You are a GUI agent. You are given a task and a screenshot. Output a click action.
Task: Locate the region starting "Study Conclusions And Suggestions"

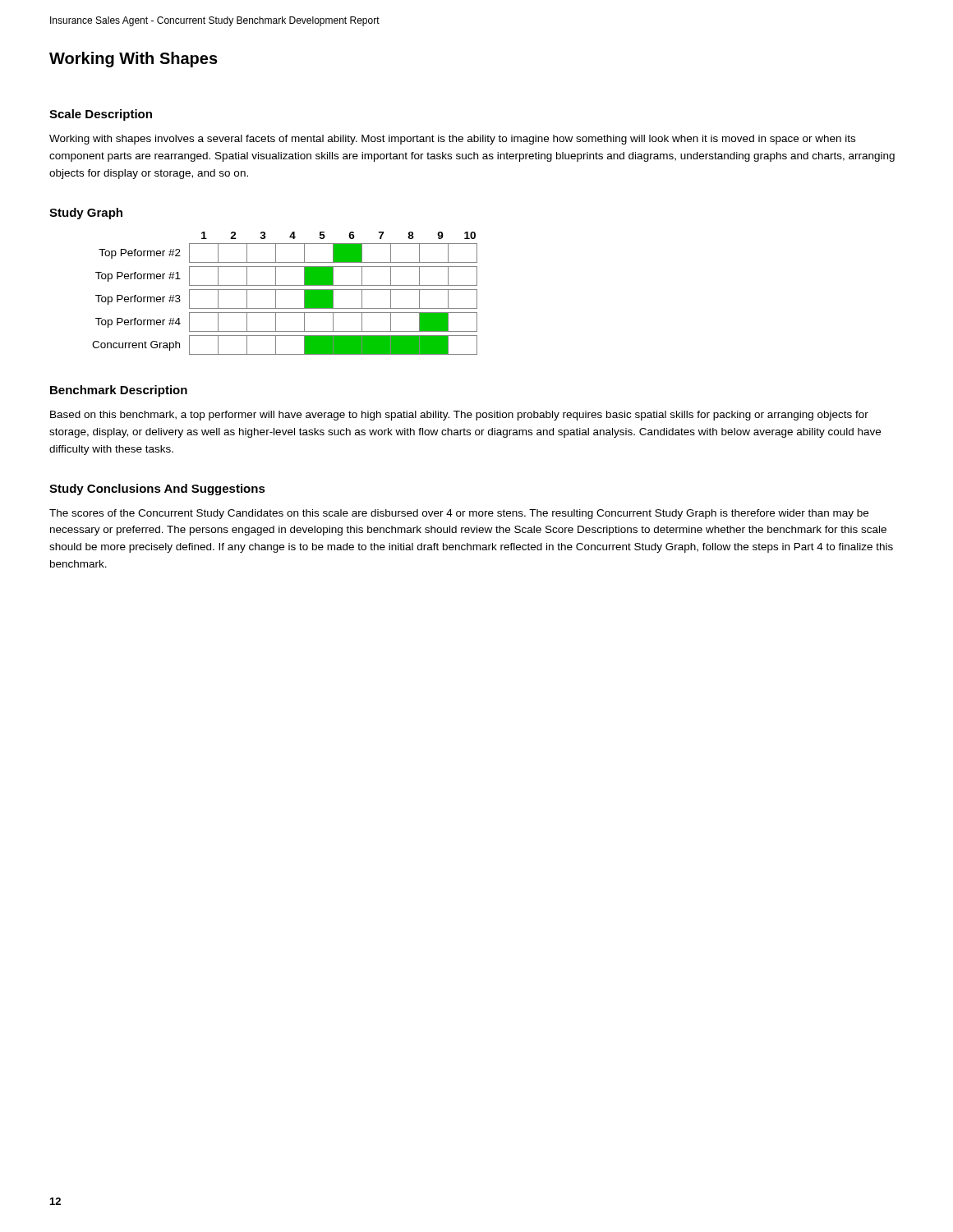157,488
